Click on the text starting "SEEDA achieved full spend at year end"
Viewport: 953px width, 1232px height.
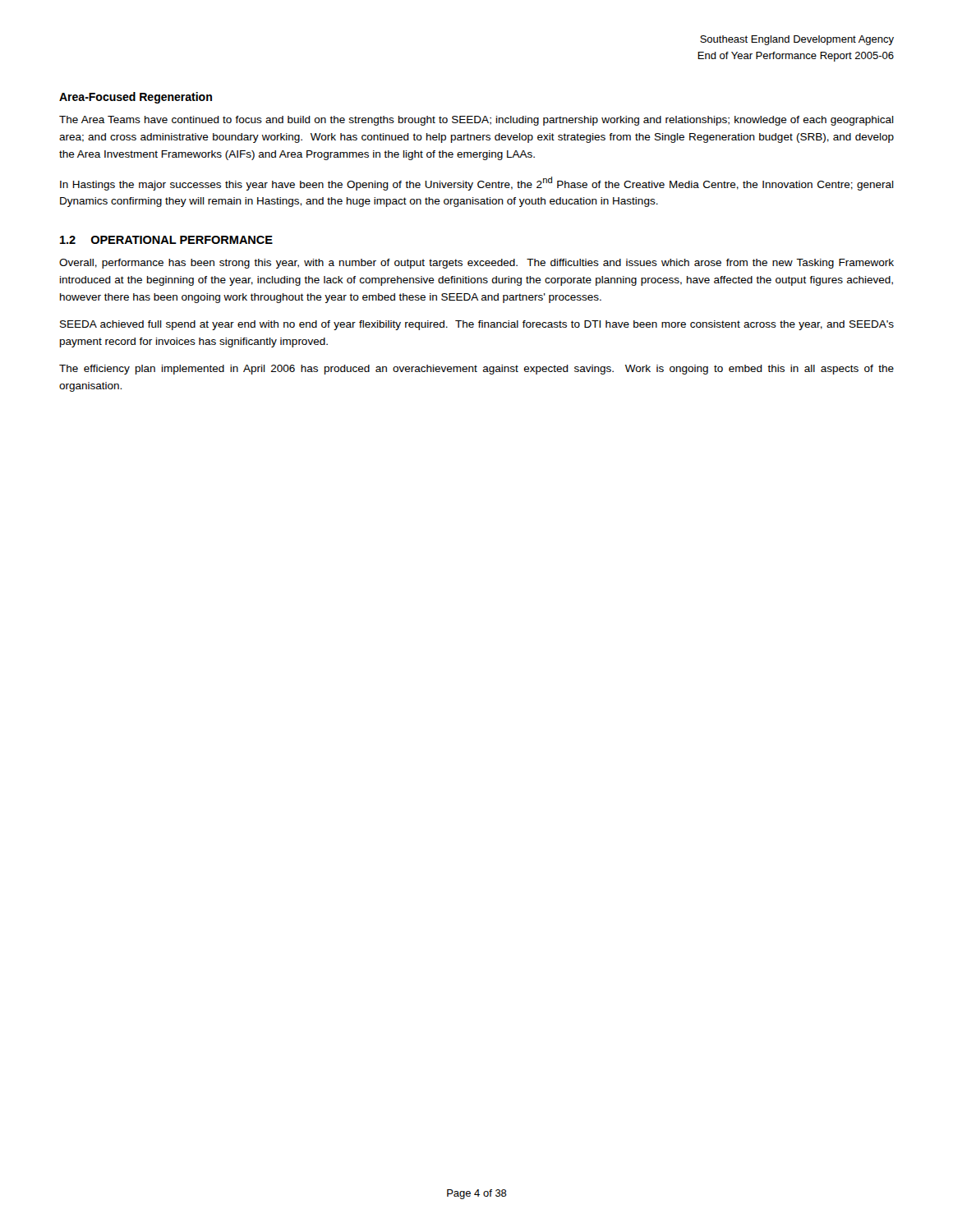pyautogui.click(x=476, y=333)
